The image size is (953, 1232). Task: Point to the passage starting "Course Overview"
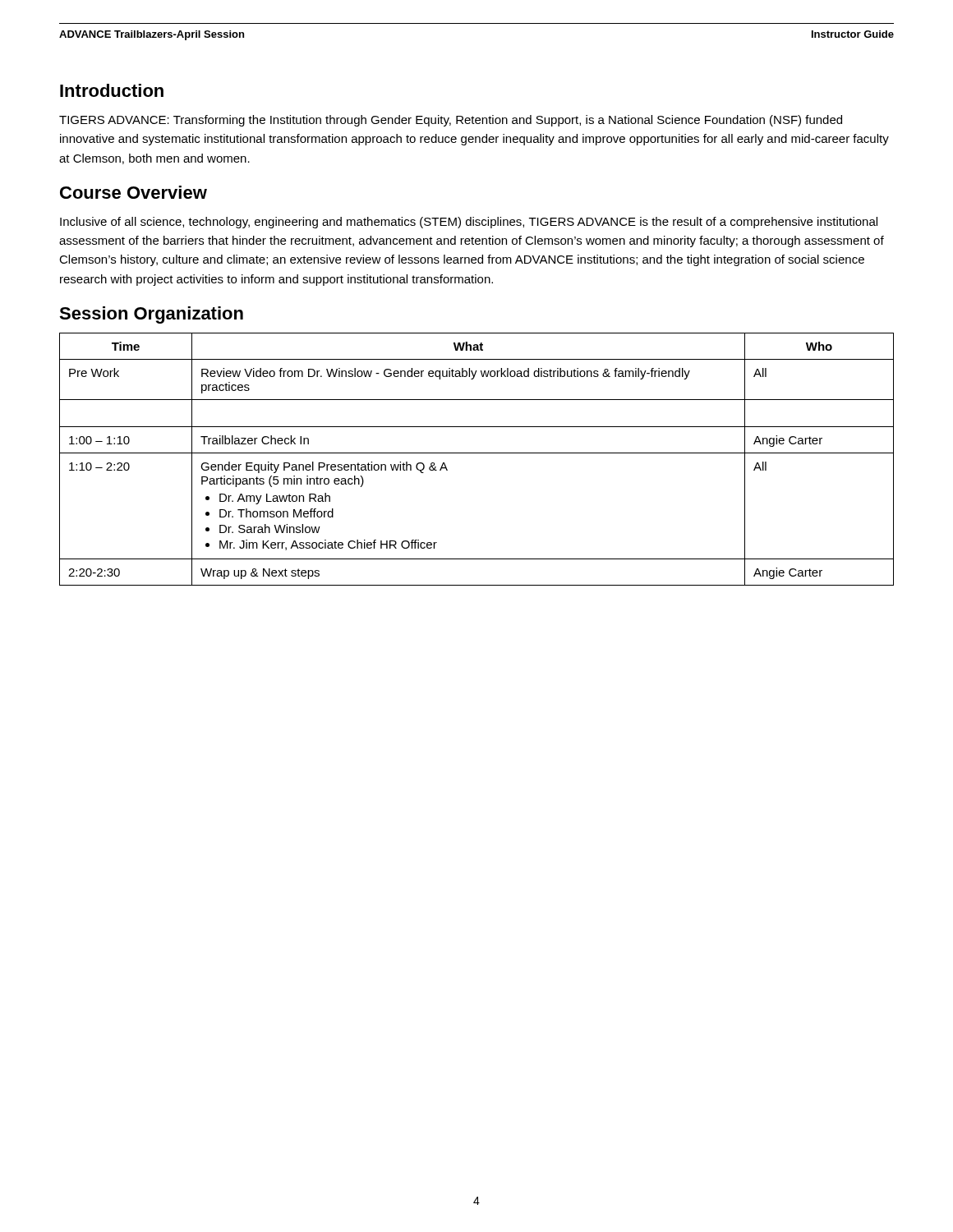[133, 192]
